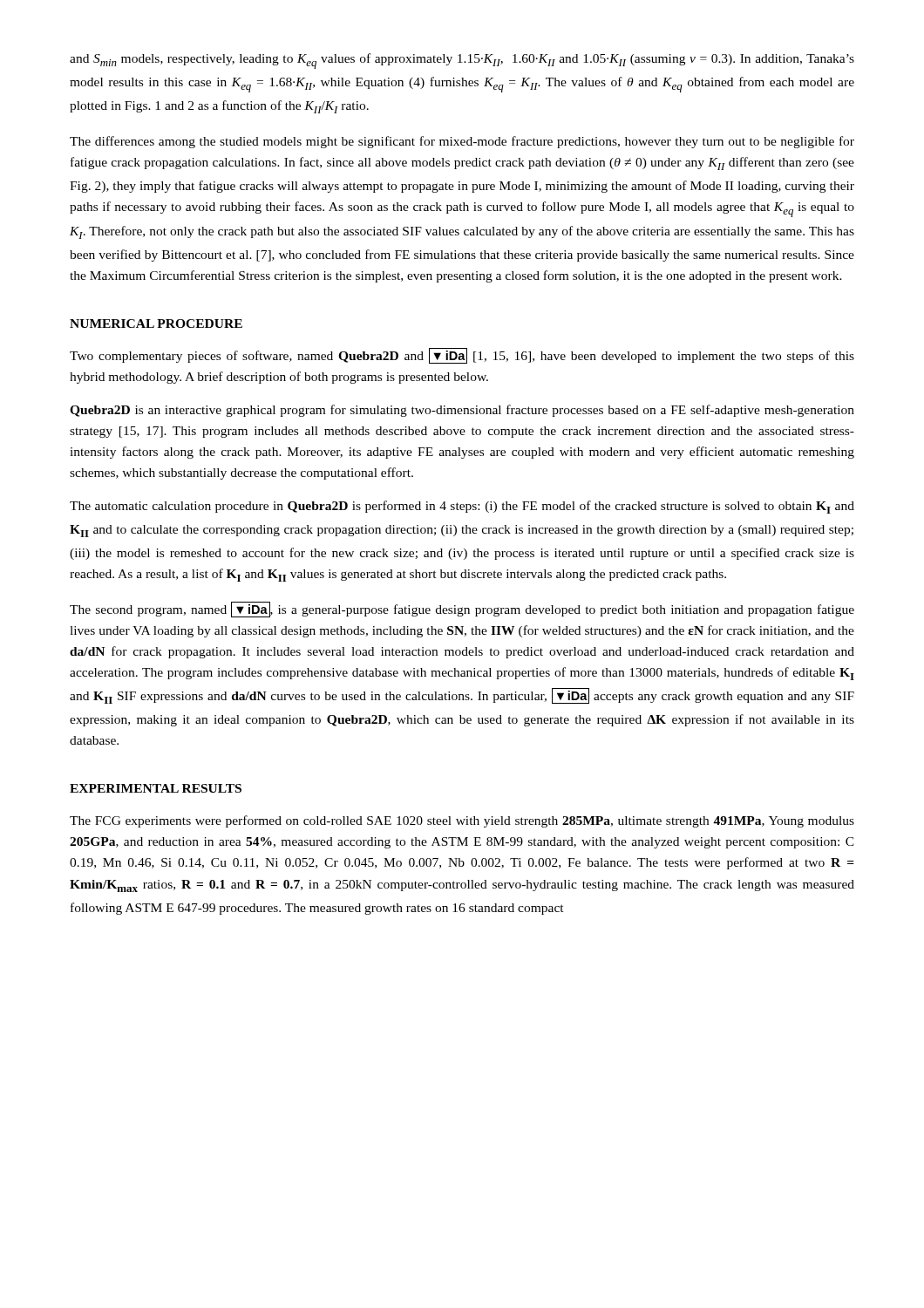This screenshot has height=1308, width=924.
Task: Find the block on this page that starts "The differences among the studied"
Action: pos(462,208)
